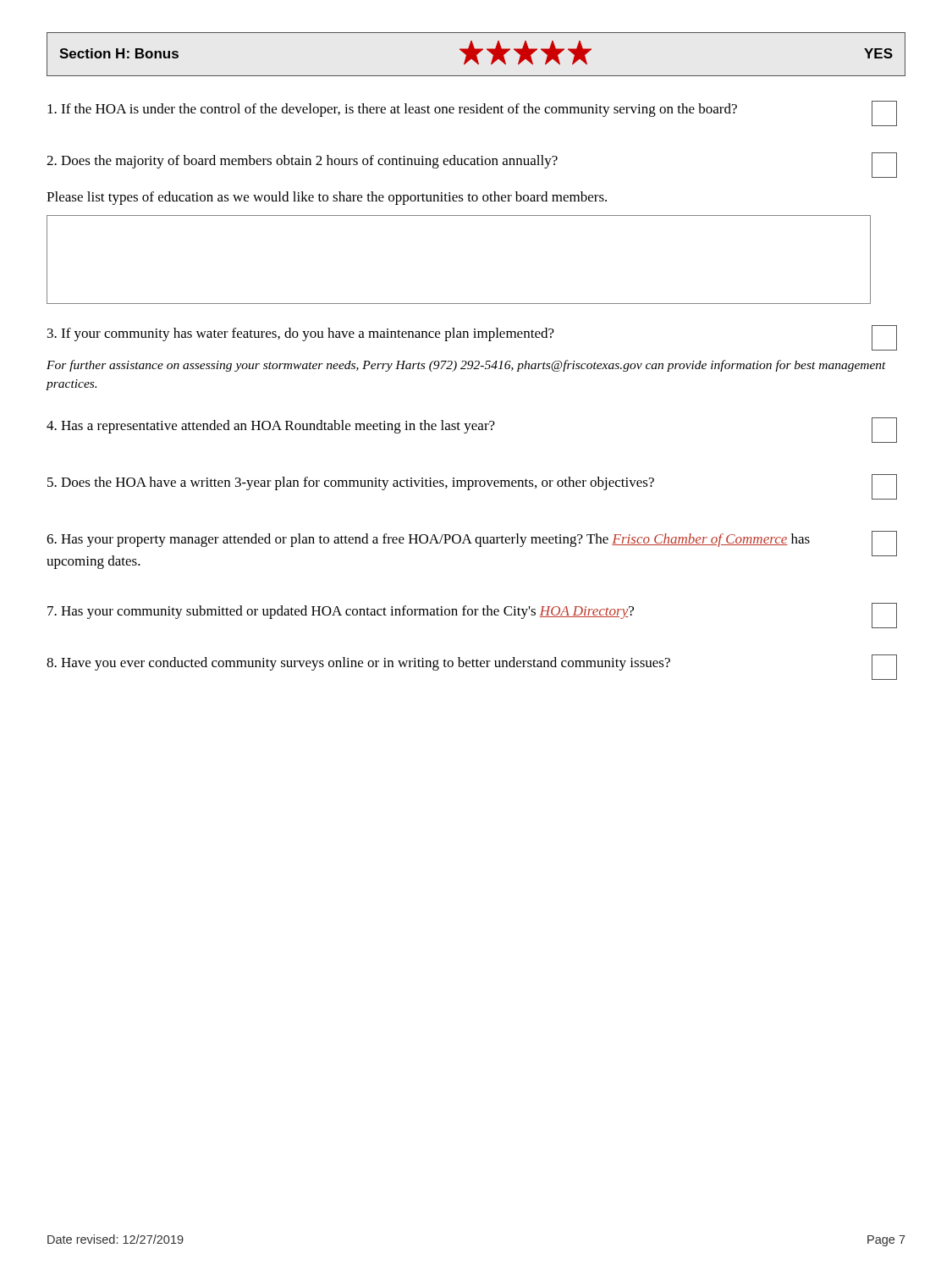Find the block on this page that starts "4. Has a representative attended an HOA"

pos(476,429)
